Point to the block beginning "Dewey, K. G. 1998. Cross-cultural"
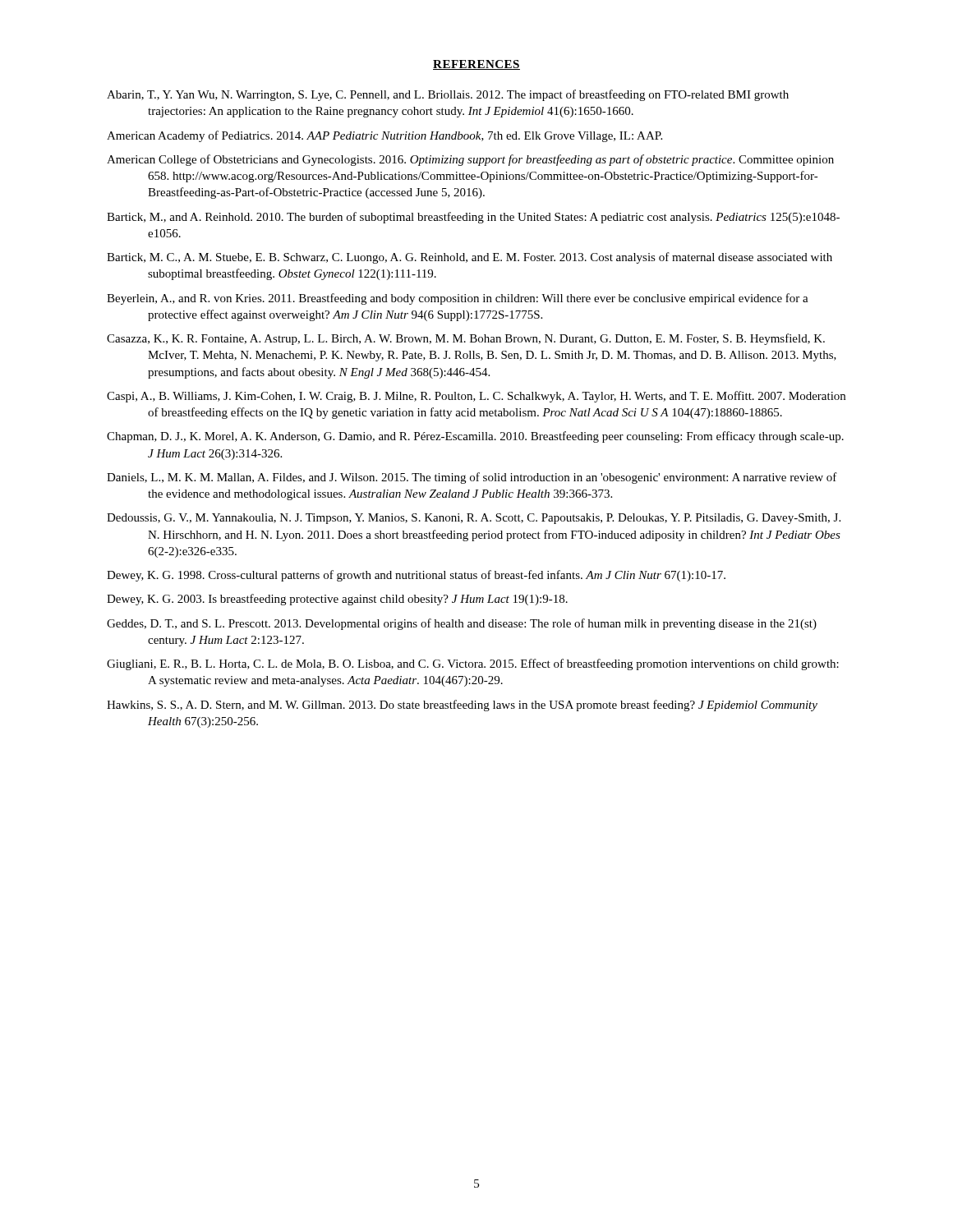 [x=417, y=575]
